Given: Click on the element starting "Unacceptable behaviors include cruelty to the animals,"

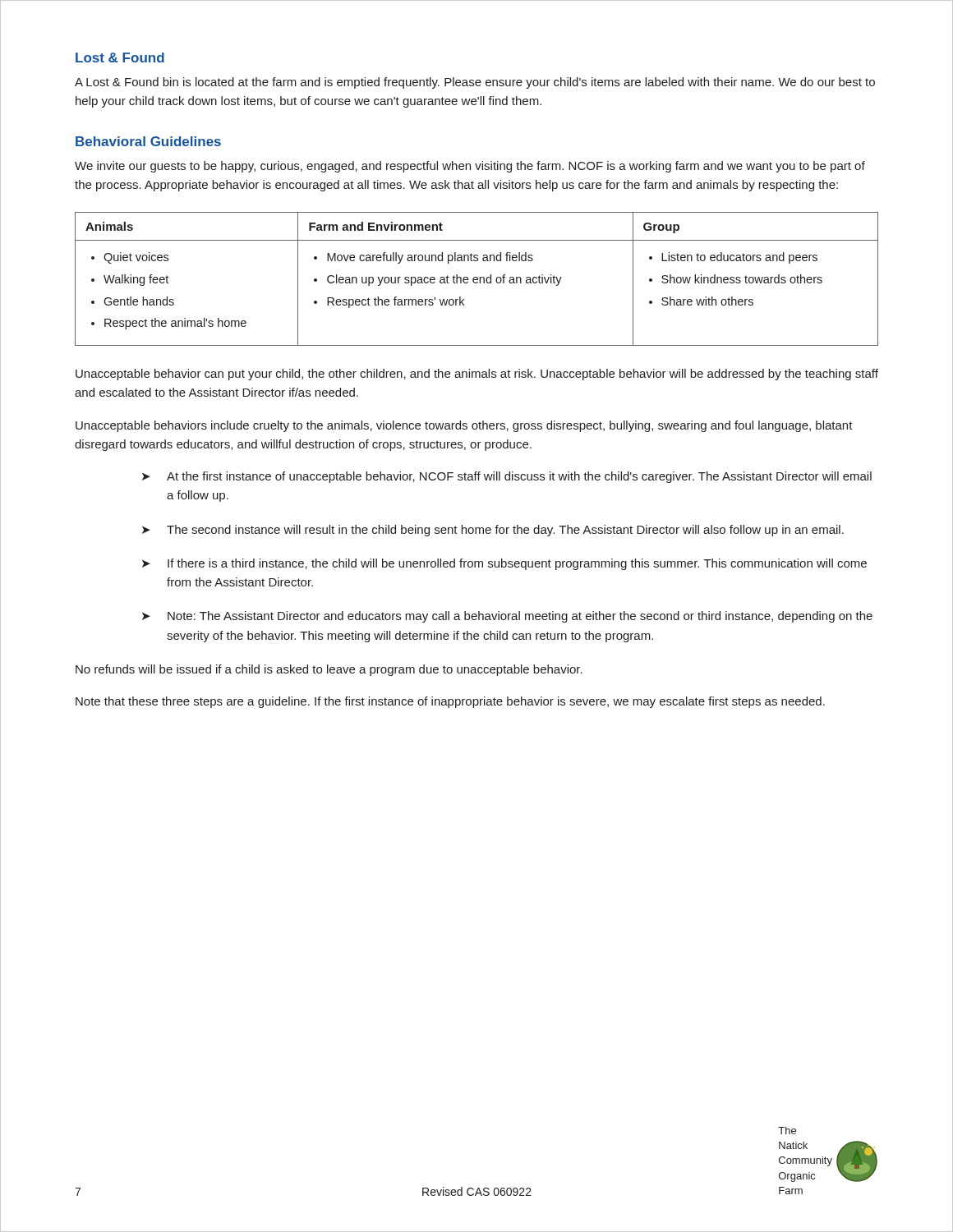Looking at the screenshot, I should [x=463, y=434].
